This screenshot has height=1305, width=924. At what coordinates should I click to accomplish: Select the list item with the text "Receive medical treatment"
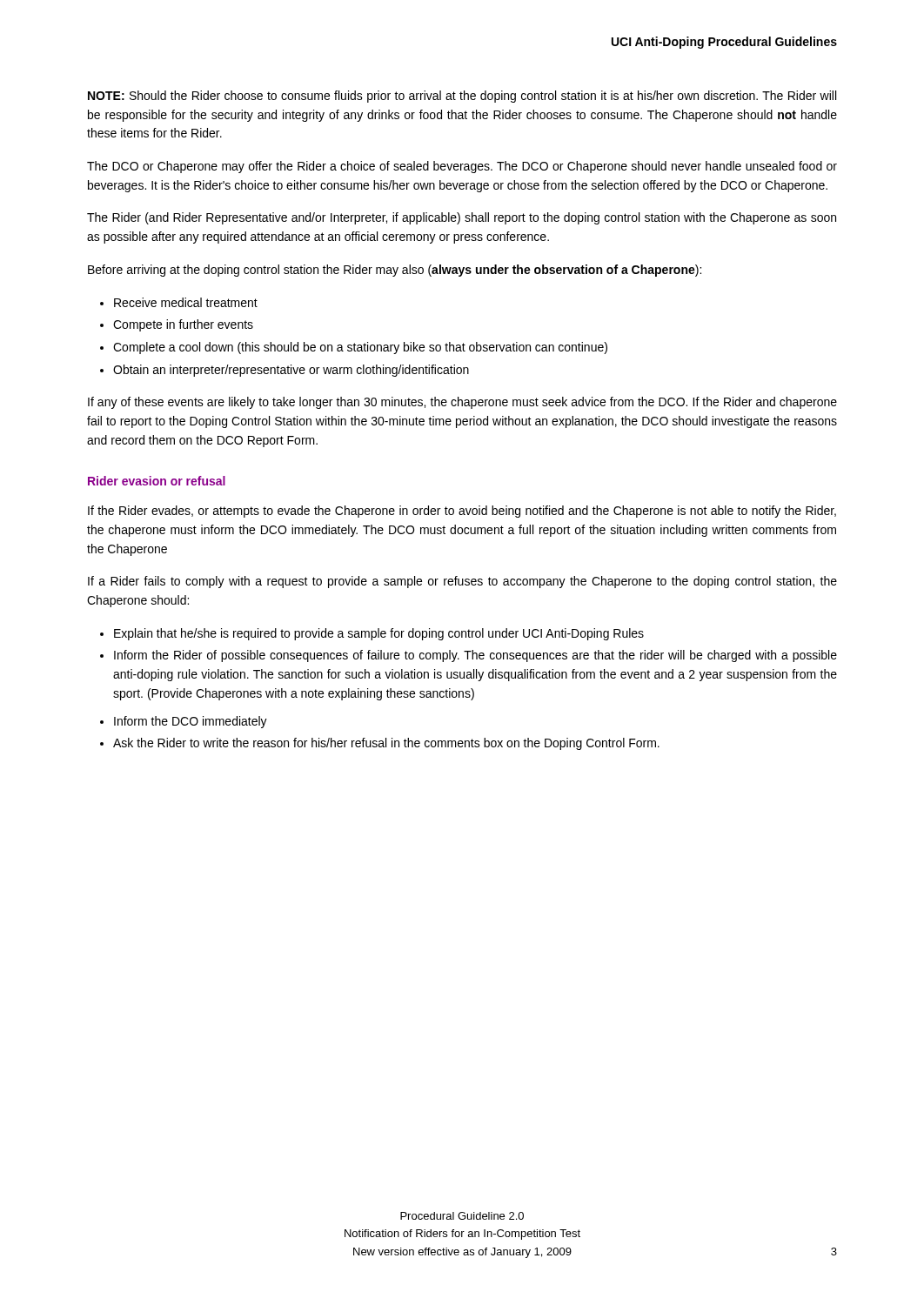185,302
